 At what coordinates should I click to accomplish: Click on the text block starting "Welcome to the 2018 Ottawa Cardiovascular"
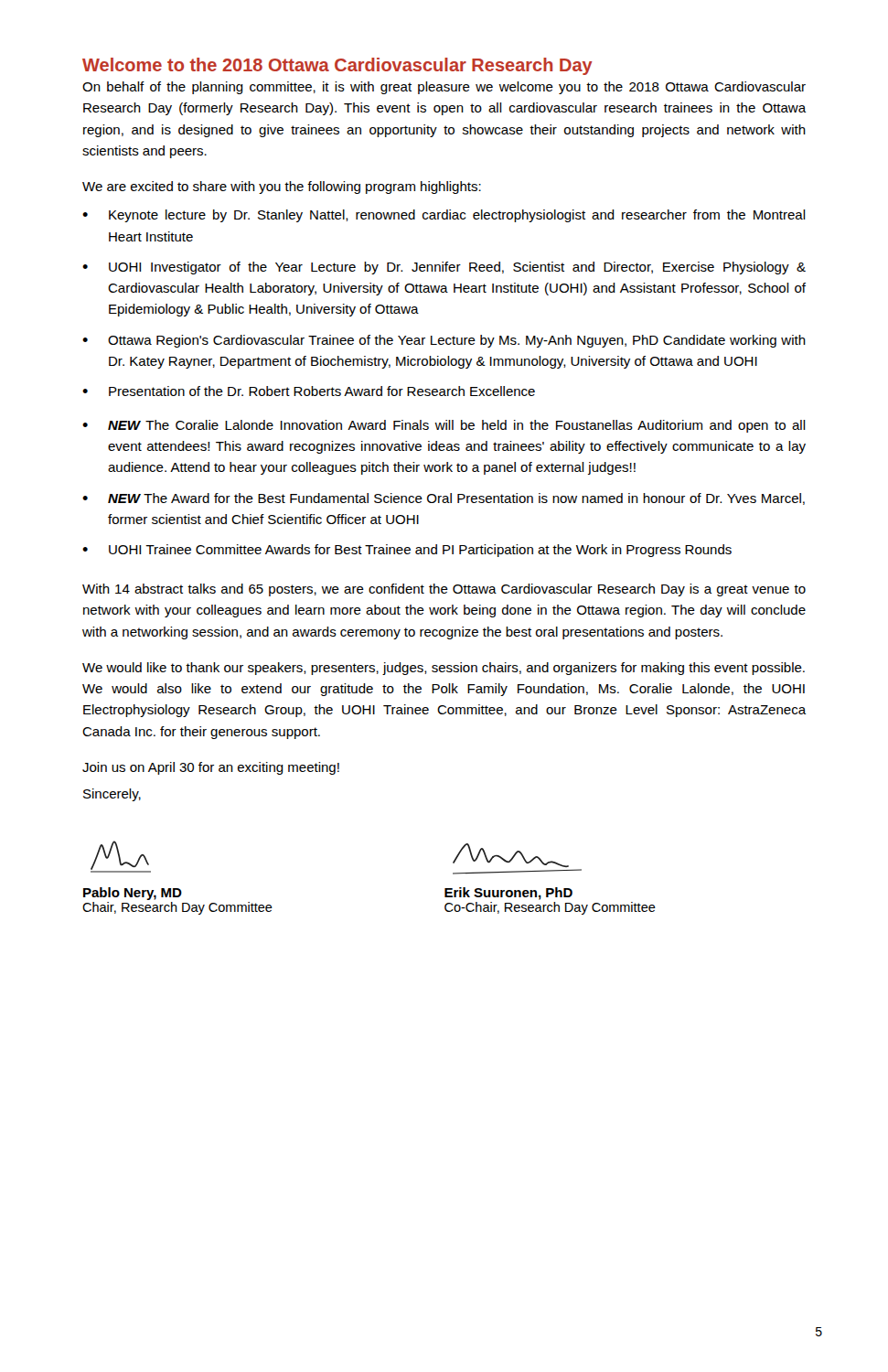coord(337,65)
